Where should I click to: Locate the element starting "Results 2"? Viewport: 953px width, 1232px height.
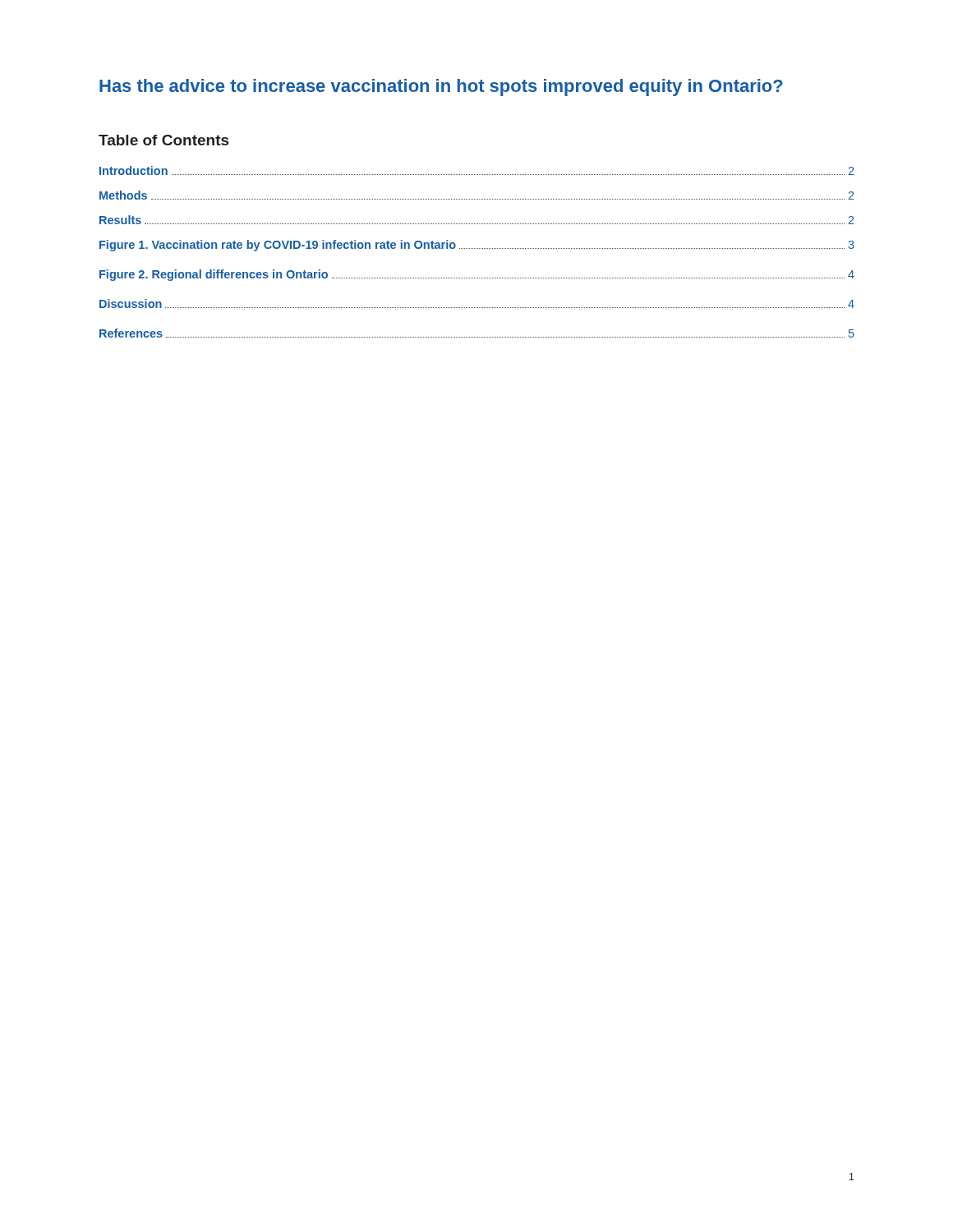tap(476, 220)
